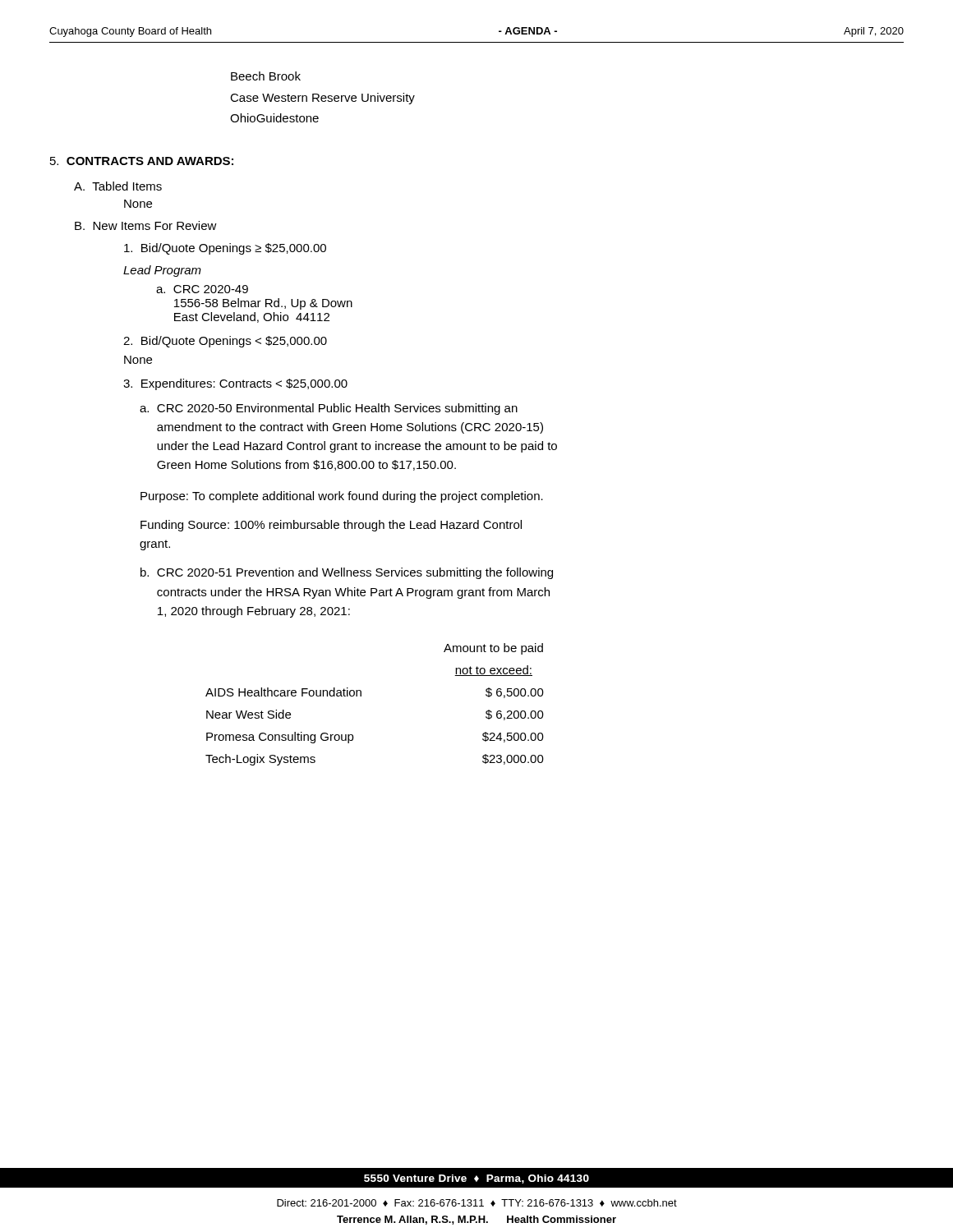Find the text starting "5. CONTRACTS AND AWARDS:"

tap(142, 160)
